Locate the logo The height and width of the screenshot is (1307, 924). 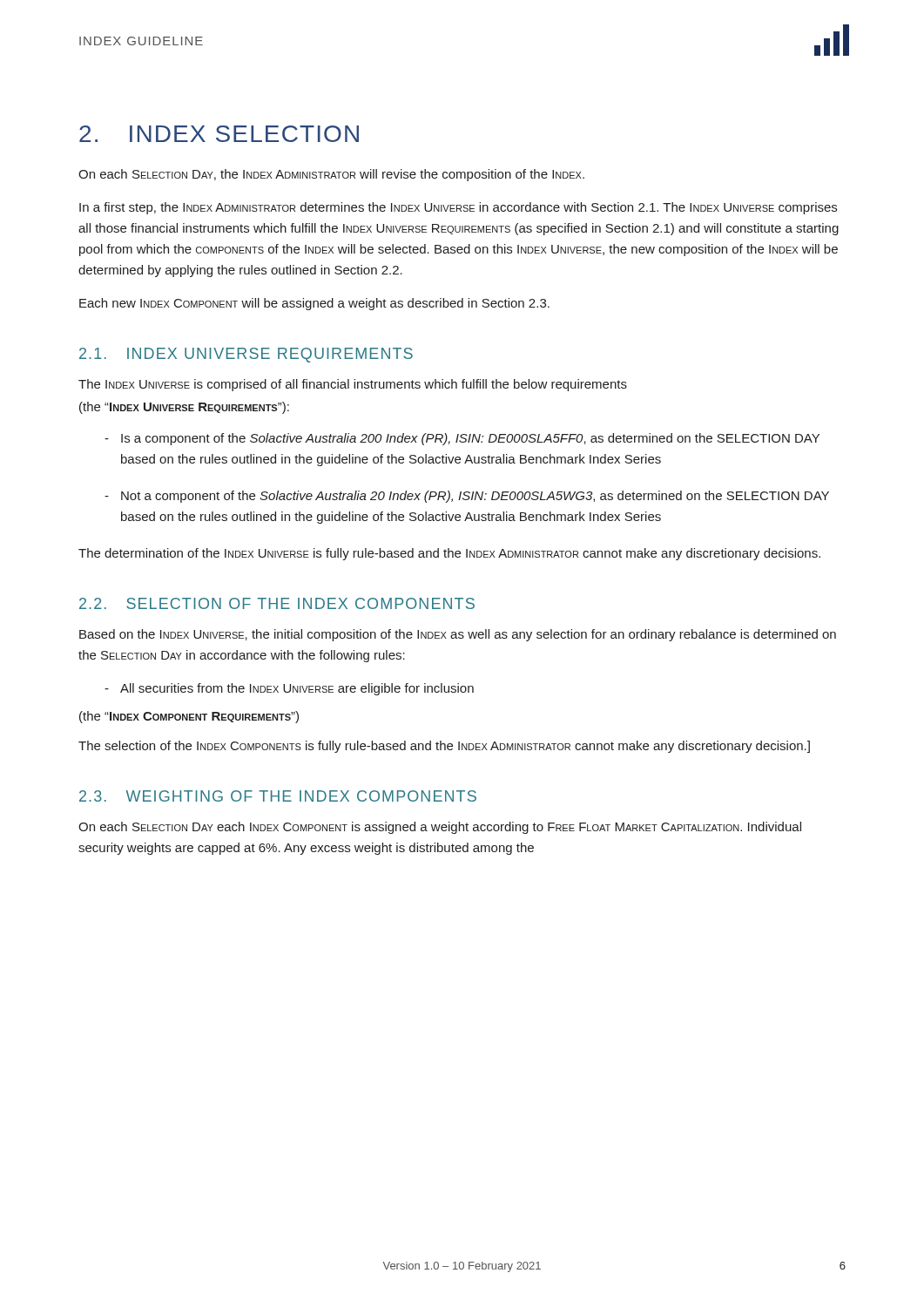pyautogui.click(x=833, y=41)
